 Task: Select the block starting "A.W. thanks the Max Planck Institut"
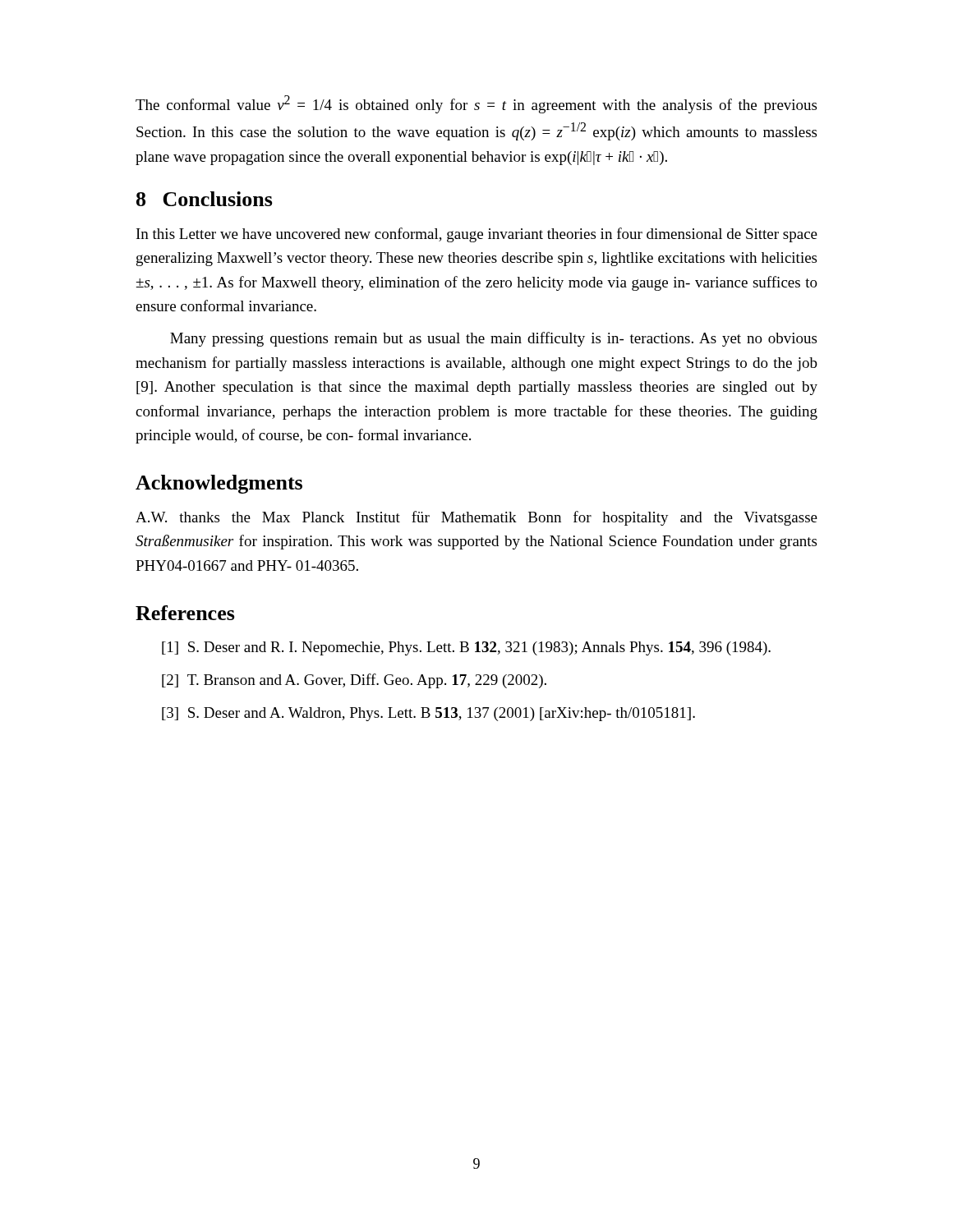point(476,541)
